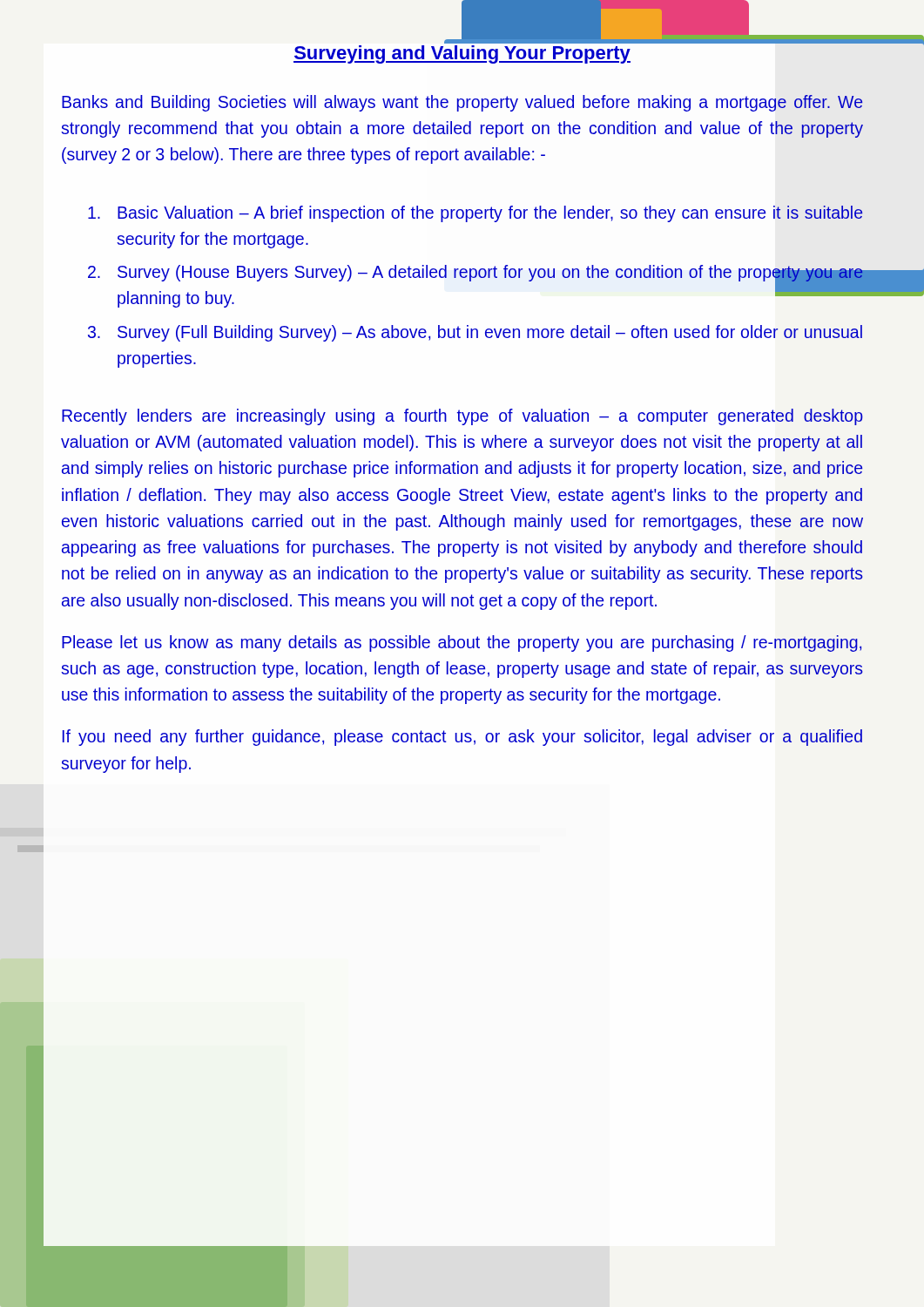This screenshot has height=1307, width=924.
Task: Find the region starting "If you need any further guidance, please contact"
Action: coord(462,750)
